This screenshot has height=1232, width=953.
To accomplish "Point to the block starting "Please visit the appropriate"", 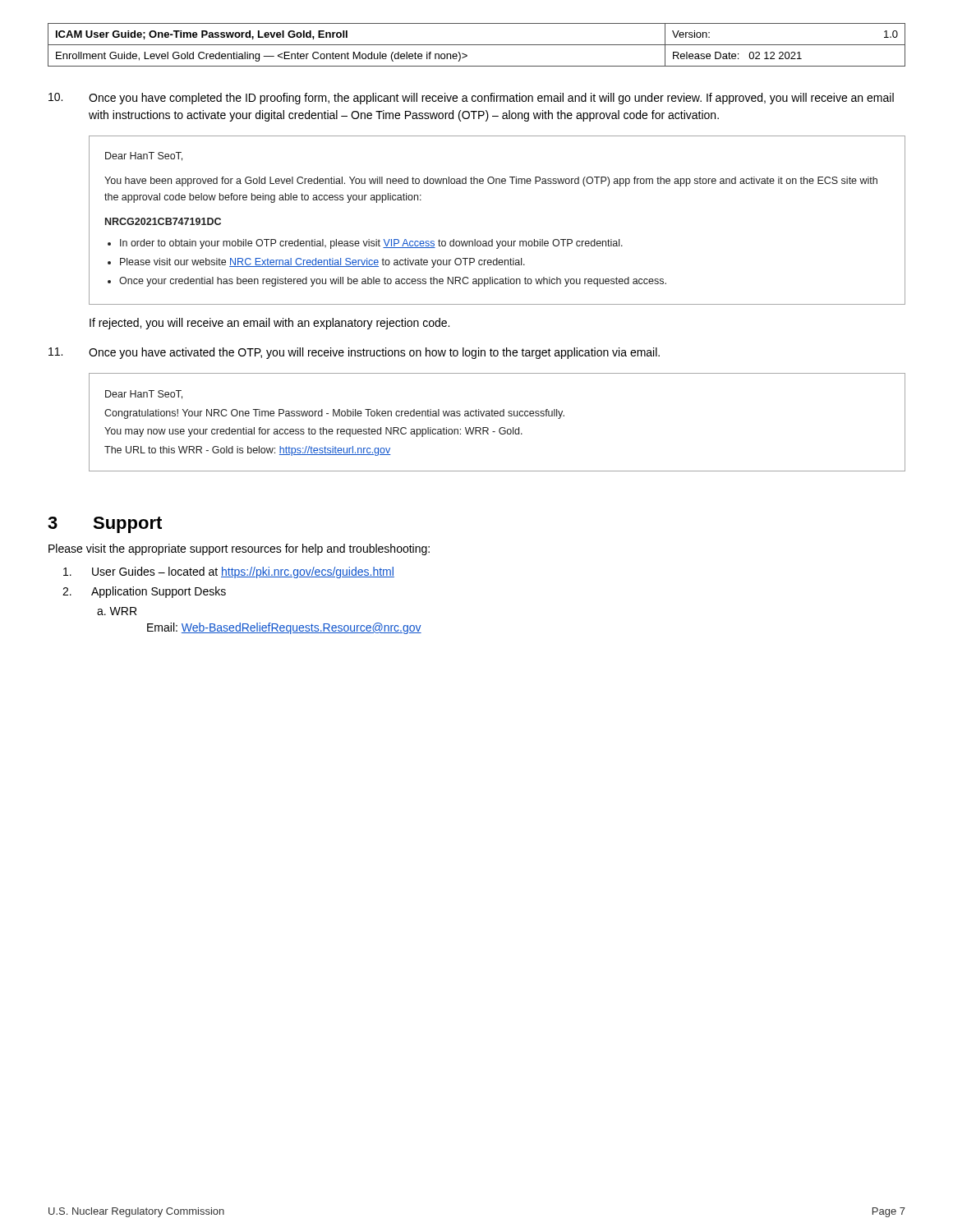I will (239, 549).
